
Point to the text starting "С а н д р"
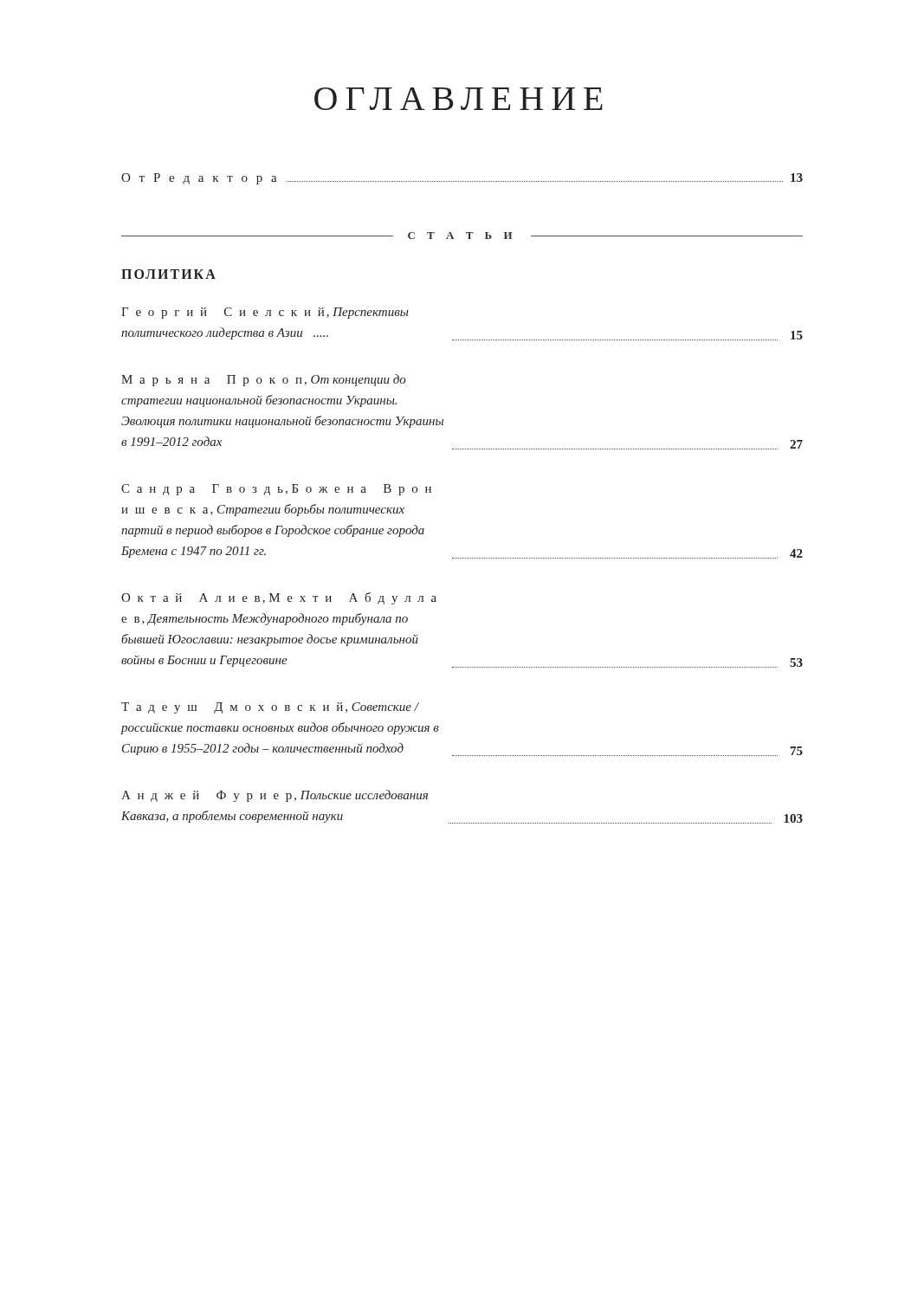click(x=276, y=490)
